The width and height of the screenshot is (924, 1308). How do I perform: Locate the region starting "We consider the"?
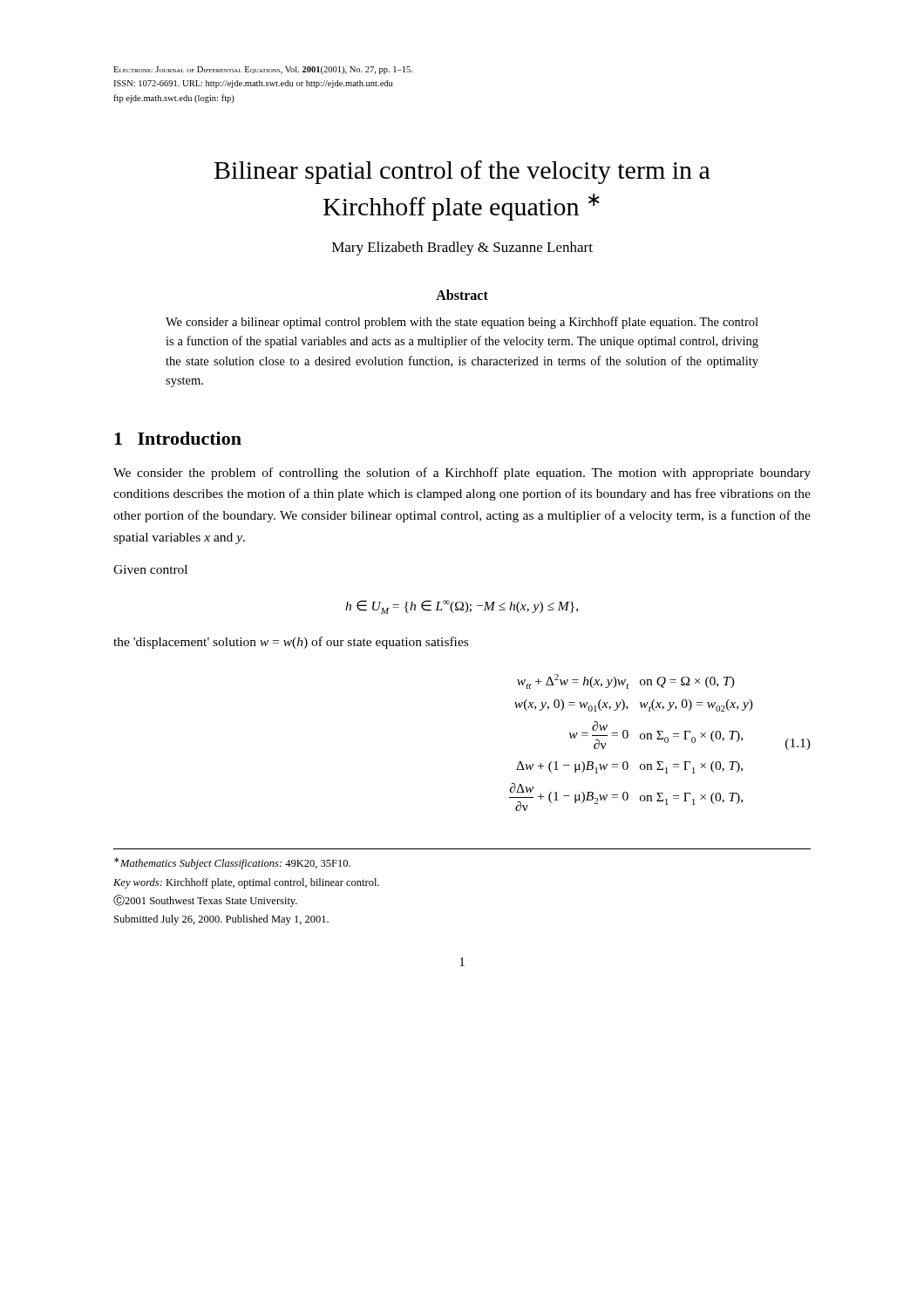pyautogui.click(x=462, y=504)
